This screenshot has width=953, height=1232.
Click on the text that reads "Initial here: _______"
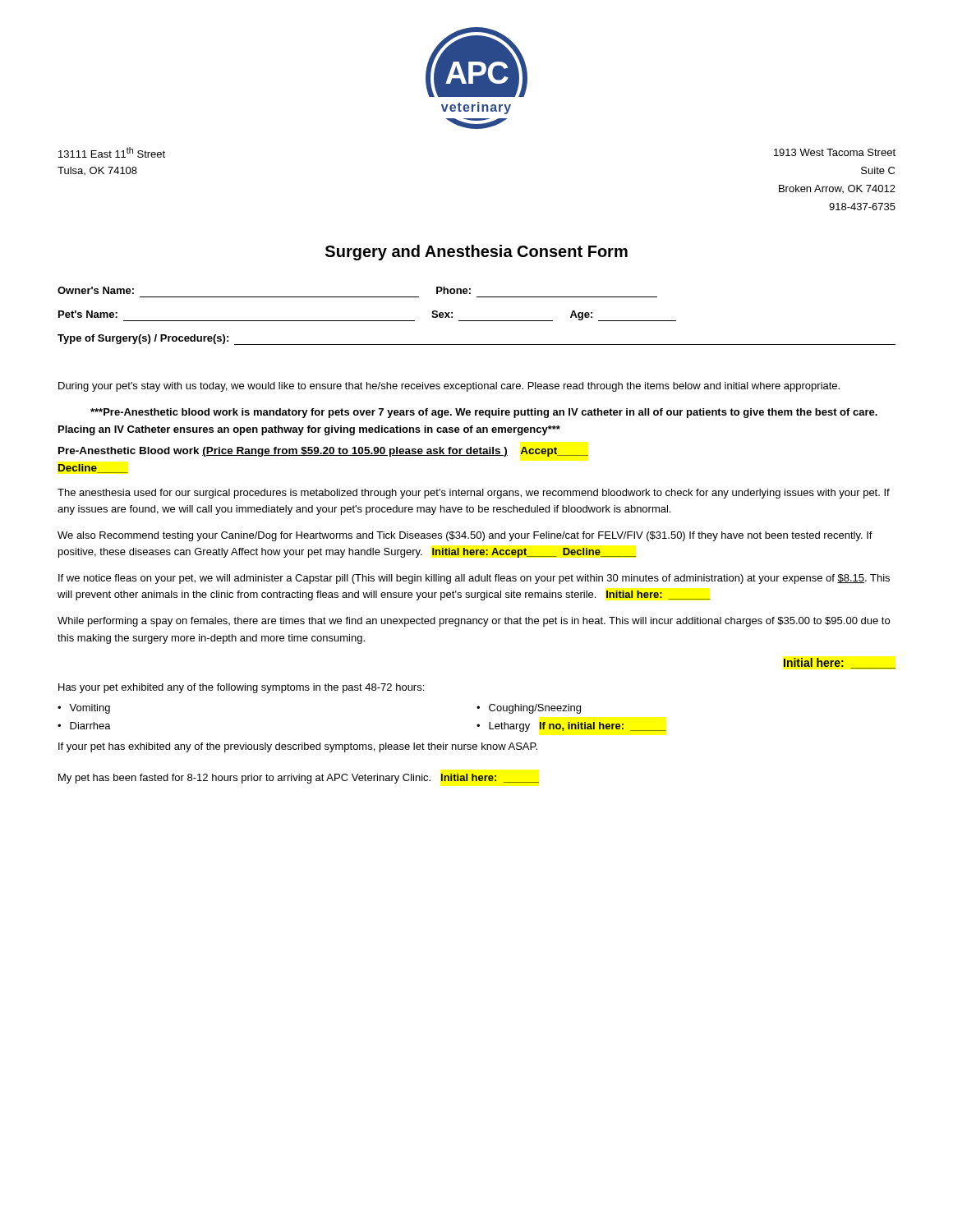pos(839,663)
